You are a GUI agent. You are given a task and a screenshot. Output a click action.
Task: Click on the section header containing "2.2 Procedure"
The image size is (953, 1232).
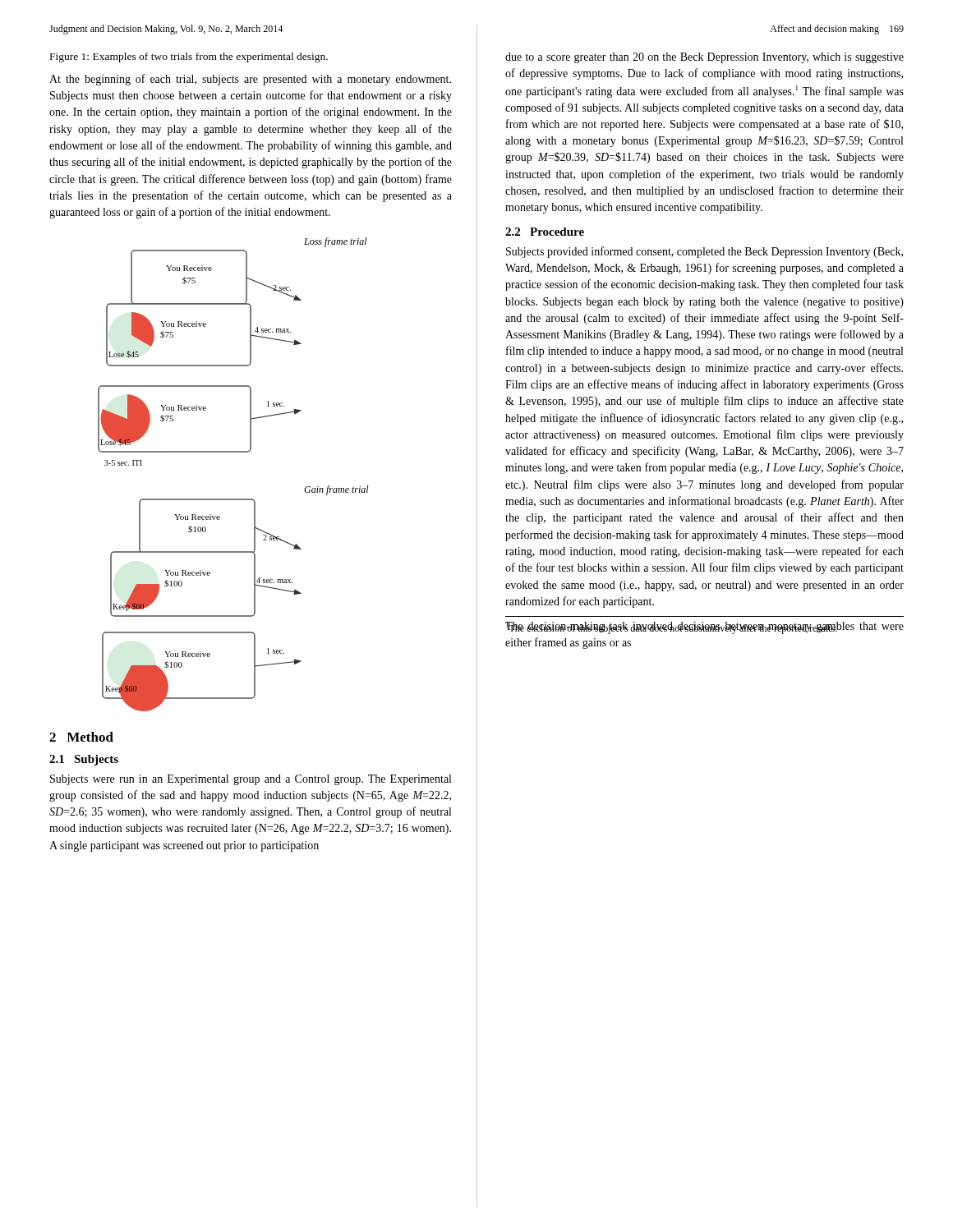click(545, 231)
